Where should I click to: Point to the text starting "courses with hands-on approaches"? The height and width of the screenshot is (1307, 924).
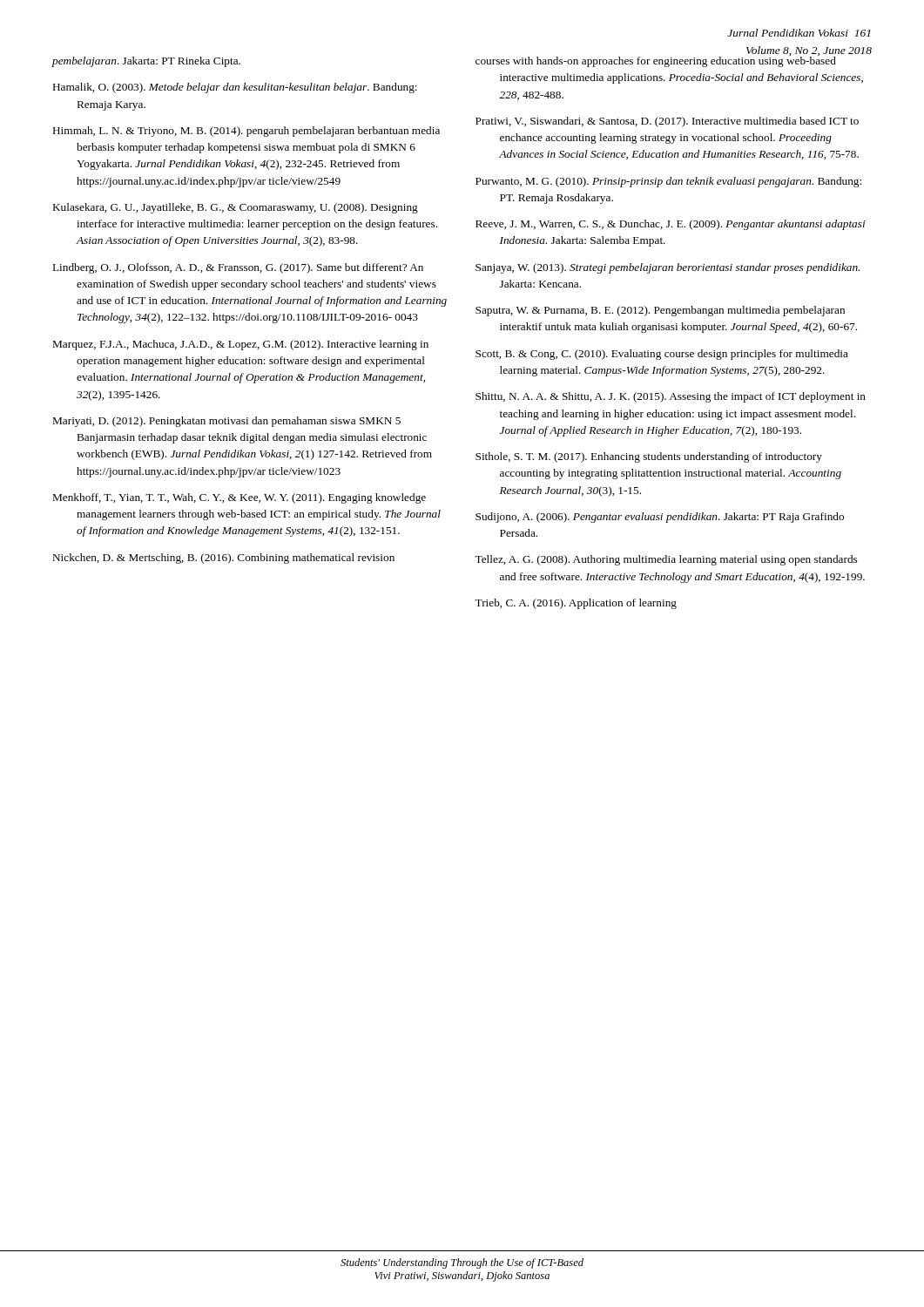click(x=669, y=77)
